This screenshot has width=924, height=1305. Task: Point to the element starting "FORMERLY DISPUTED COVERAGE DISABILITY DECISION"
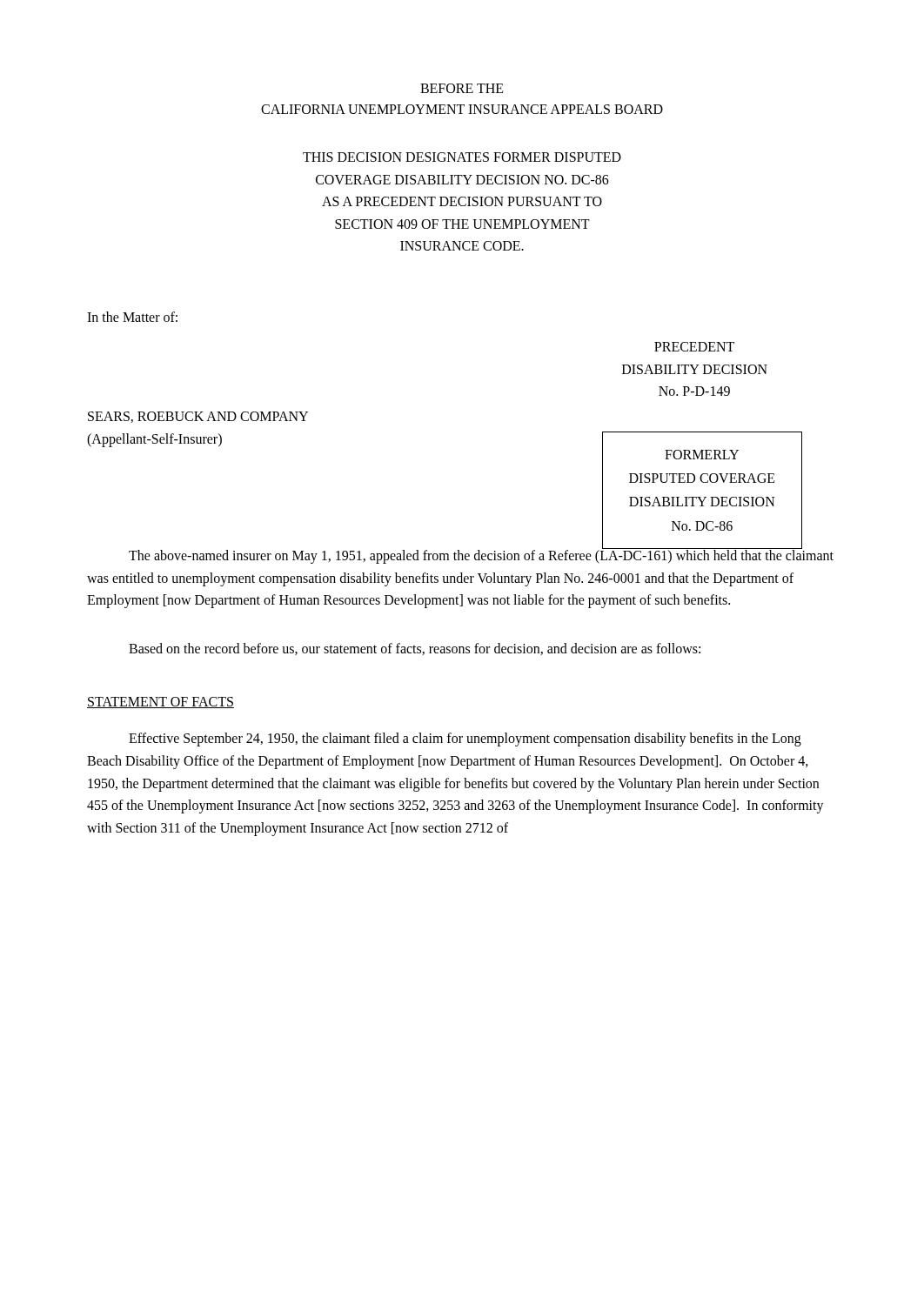(x=702, y=490)
